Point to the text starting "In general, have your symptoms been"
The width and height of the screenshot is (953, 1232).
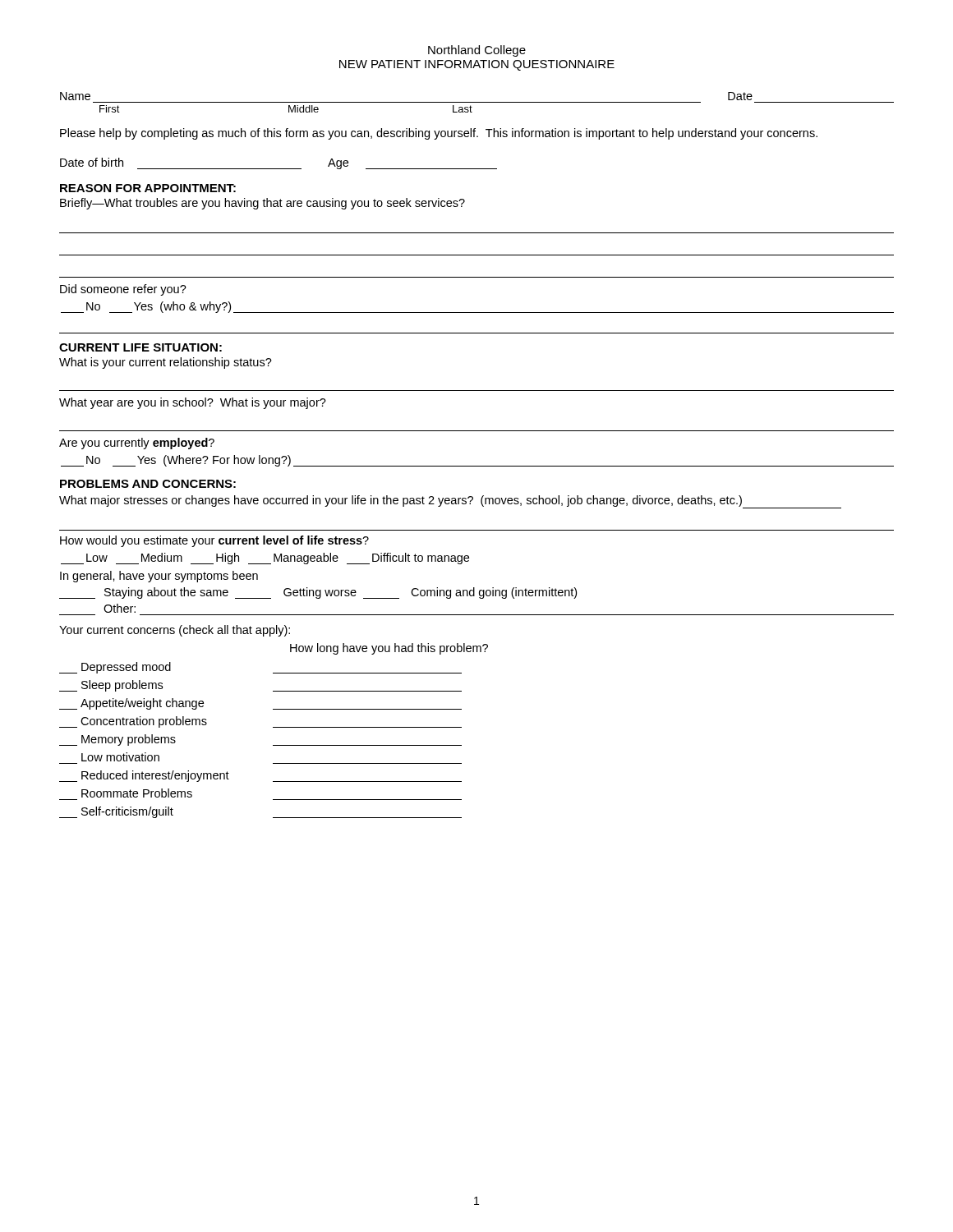[x=159, y=576]
